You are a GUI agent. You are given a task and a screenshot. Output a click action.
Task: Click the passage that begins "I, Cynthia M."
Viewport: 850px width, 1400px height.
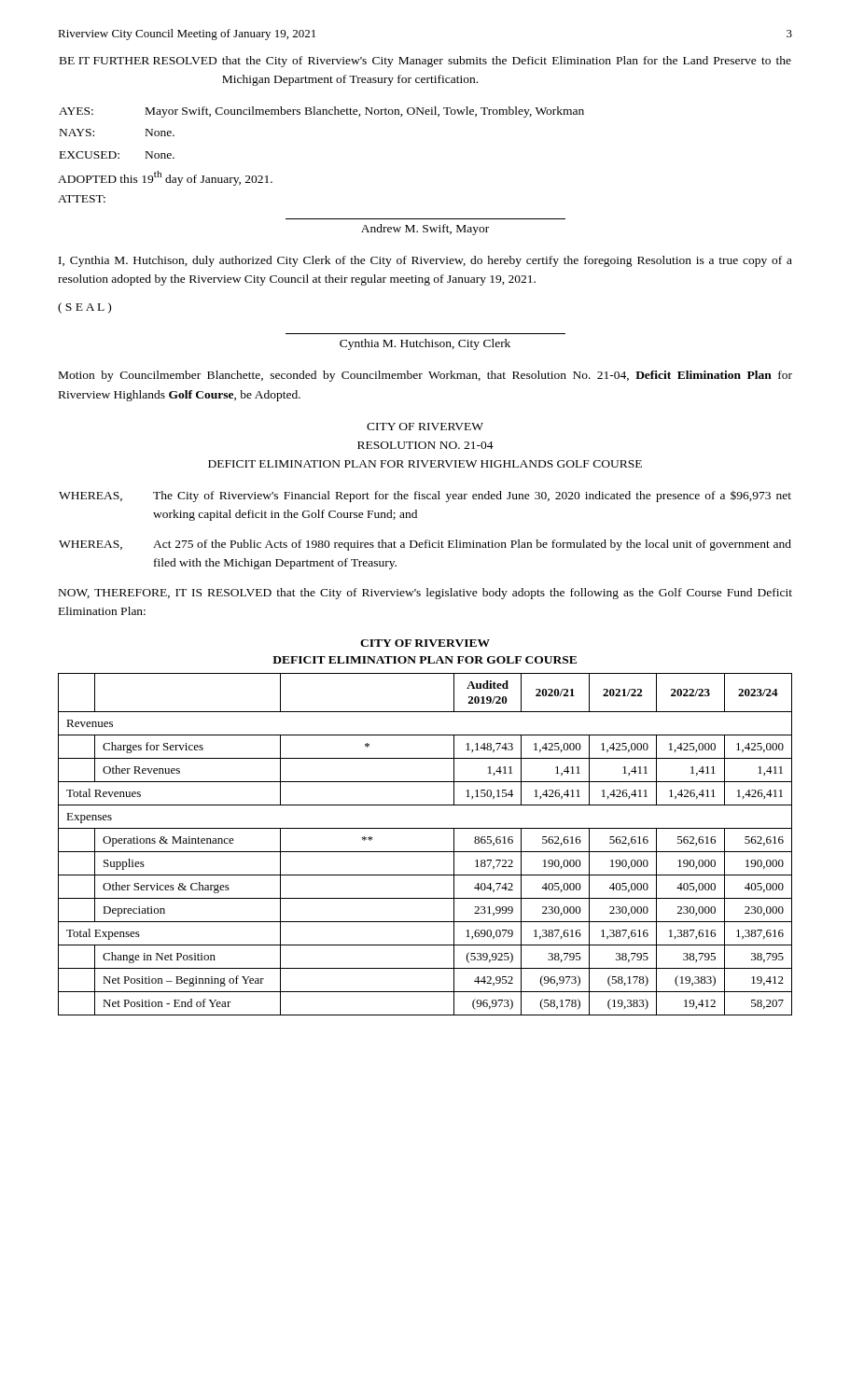point(425,269)
